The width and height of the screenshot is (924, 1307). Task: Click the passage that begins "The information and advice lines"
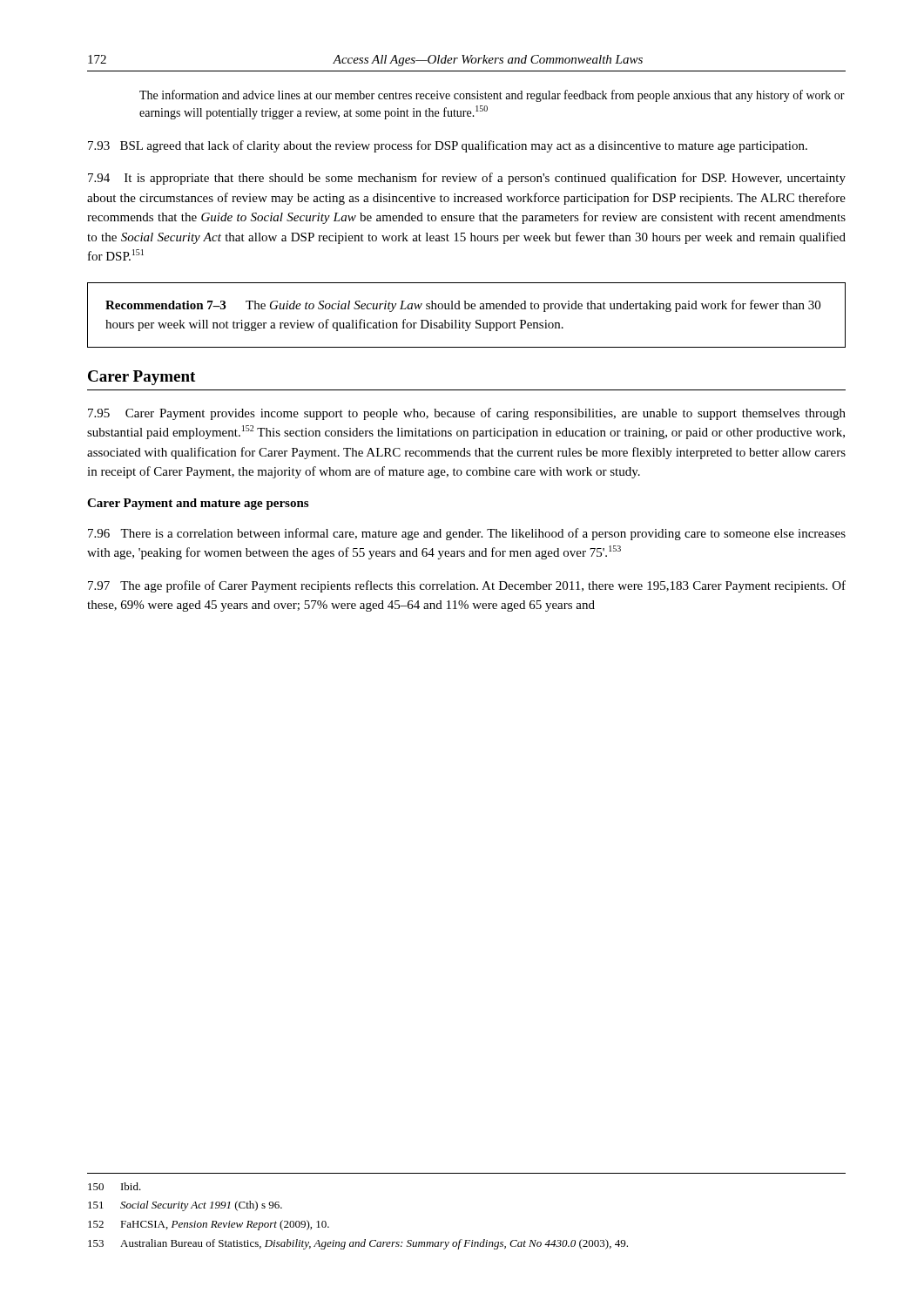pyautogui.click(x=492, y=105)
